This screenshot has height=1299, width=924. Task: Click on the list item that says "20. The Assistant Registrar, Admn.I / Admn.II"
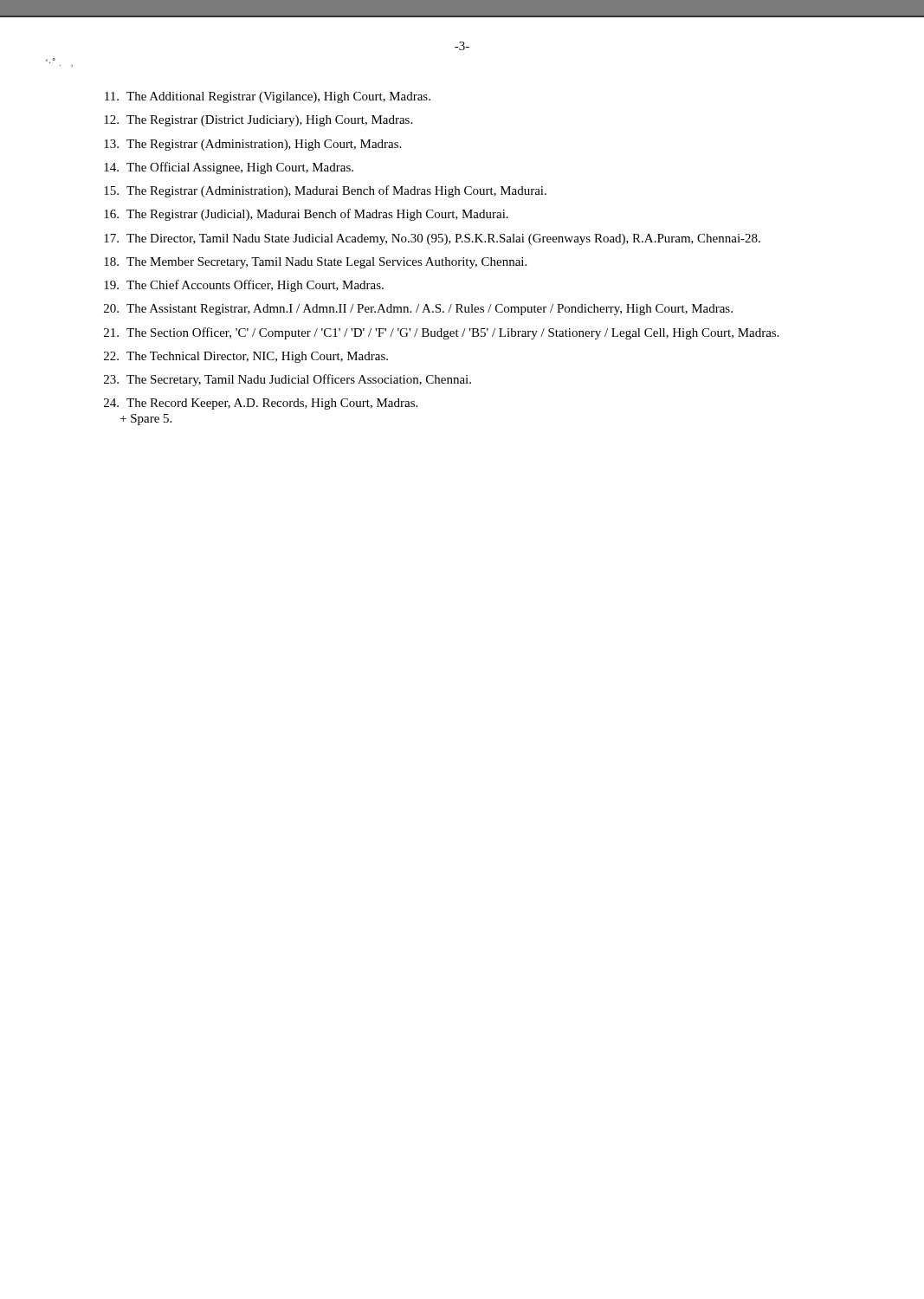tap(471, 309)
